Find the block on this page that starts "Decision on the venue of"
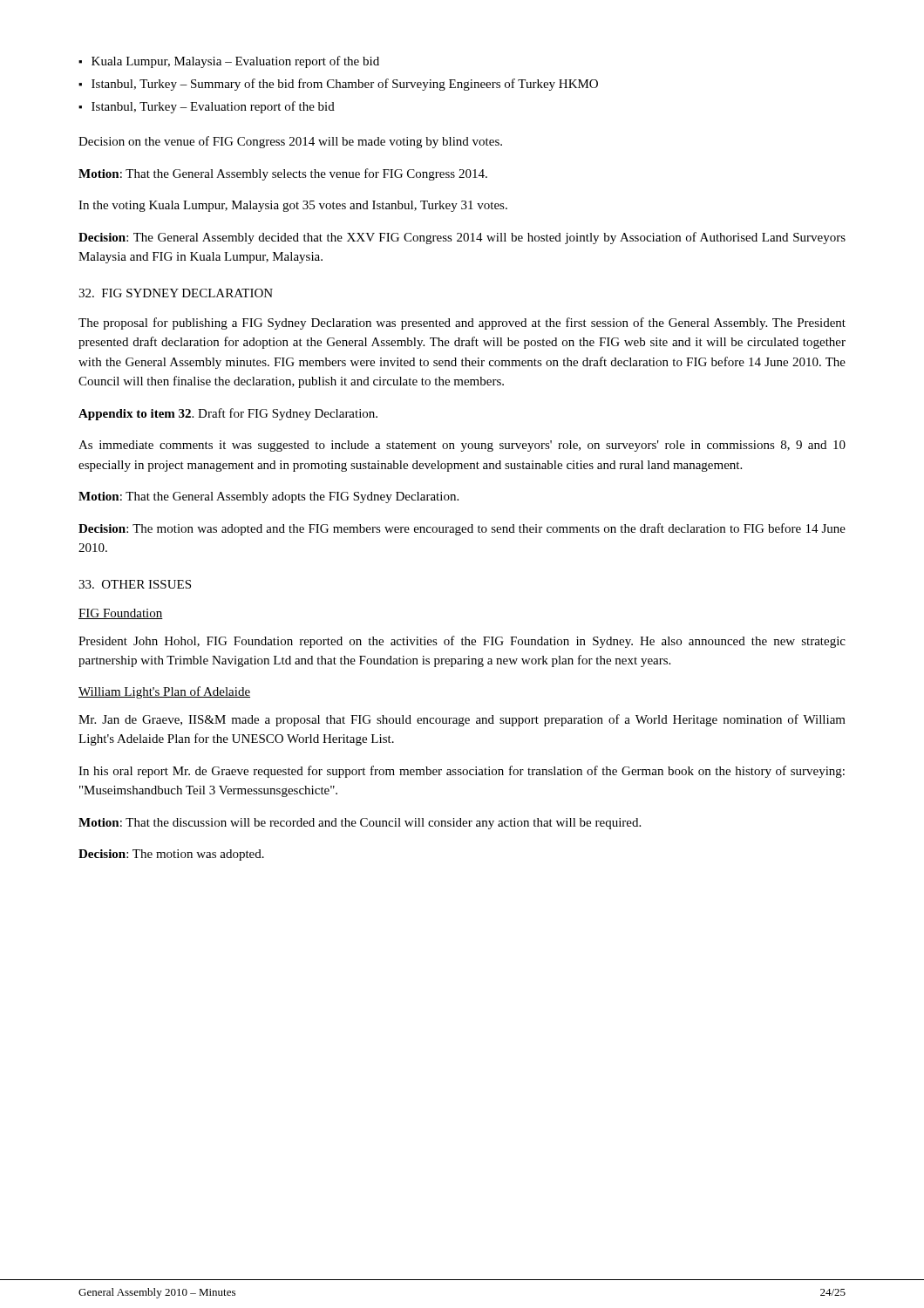 (x=291, y=141)
